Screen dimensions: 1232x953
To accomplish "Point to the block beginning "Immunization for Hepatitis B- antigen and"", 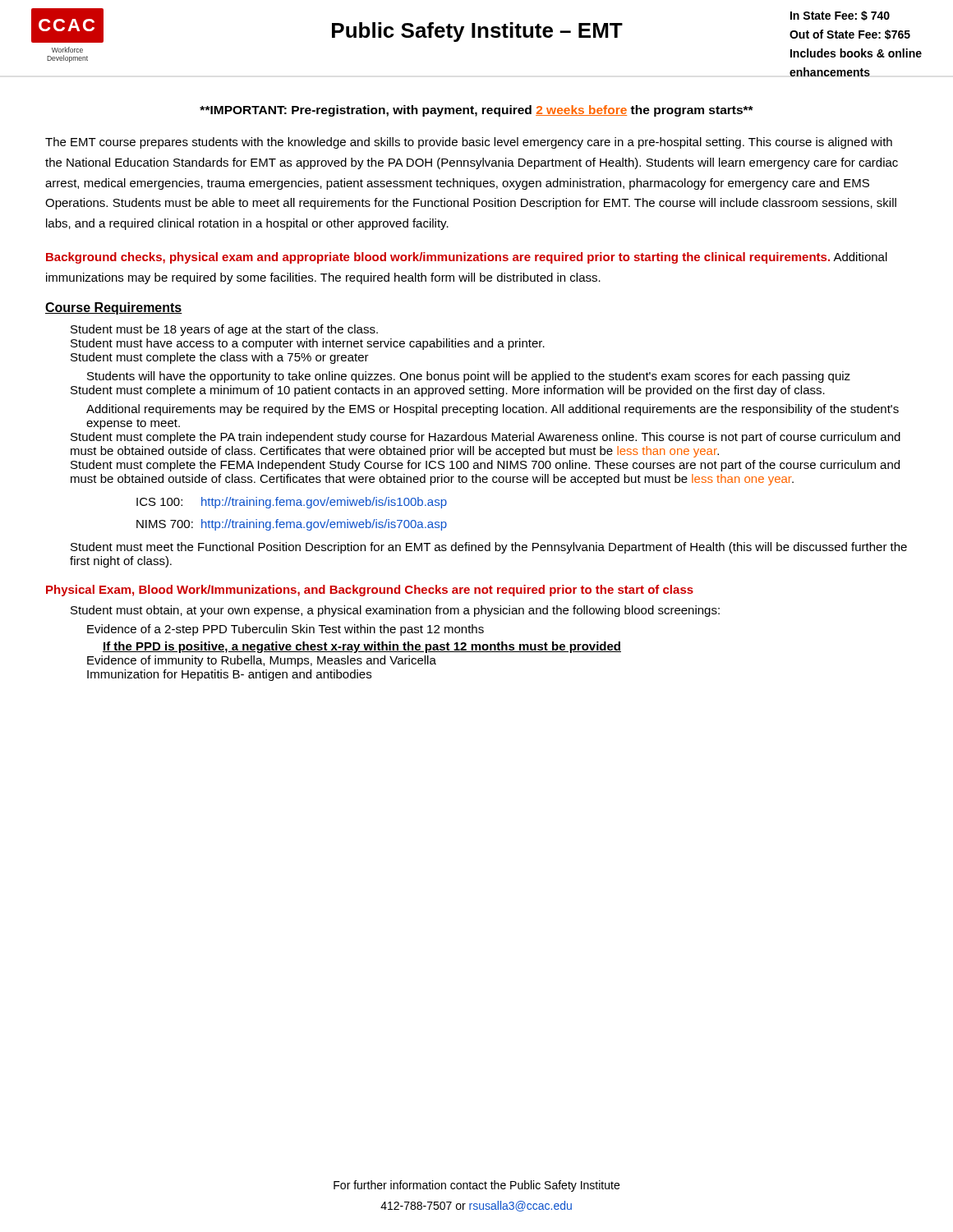I will (x=229, y=675).
